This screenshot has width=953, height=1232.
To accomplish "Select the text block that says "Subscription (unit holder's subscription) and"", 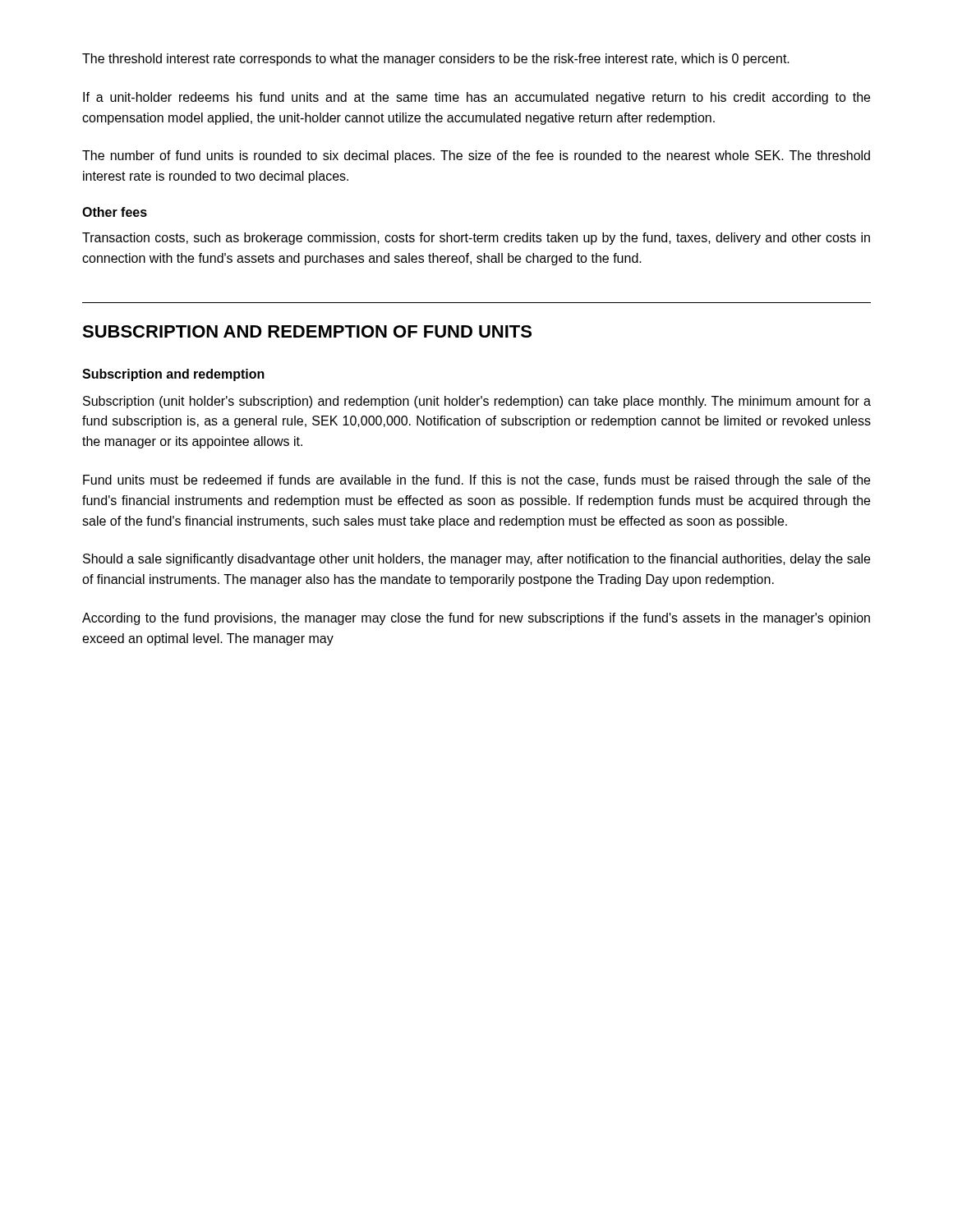I will 476,421.
